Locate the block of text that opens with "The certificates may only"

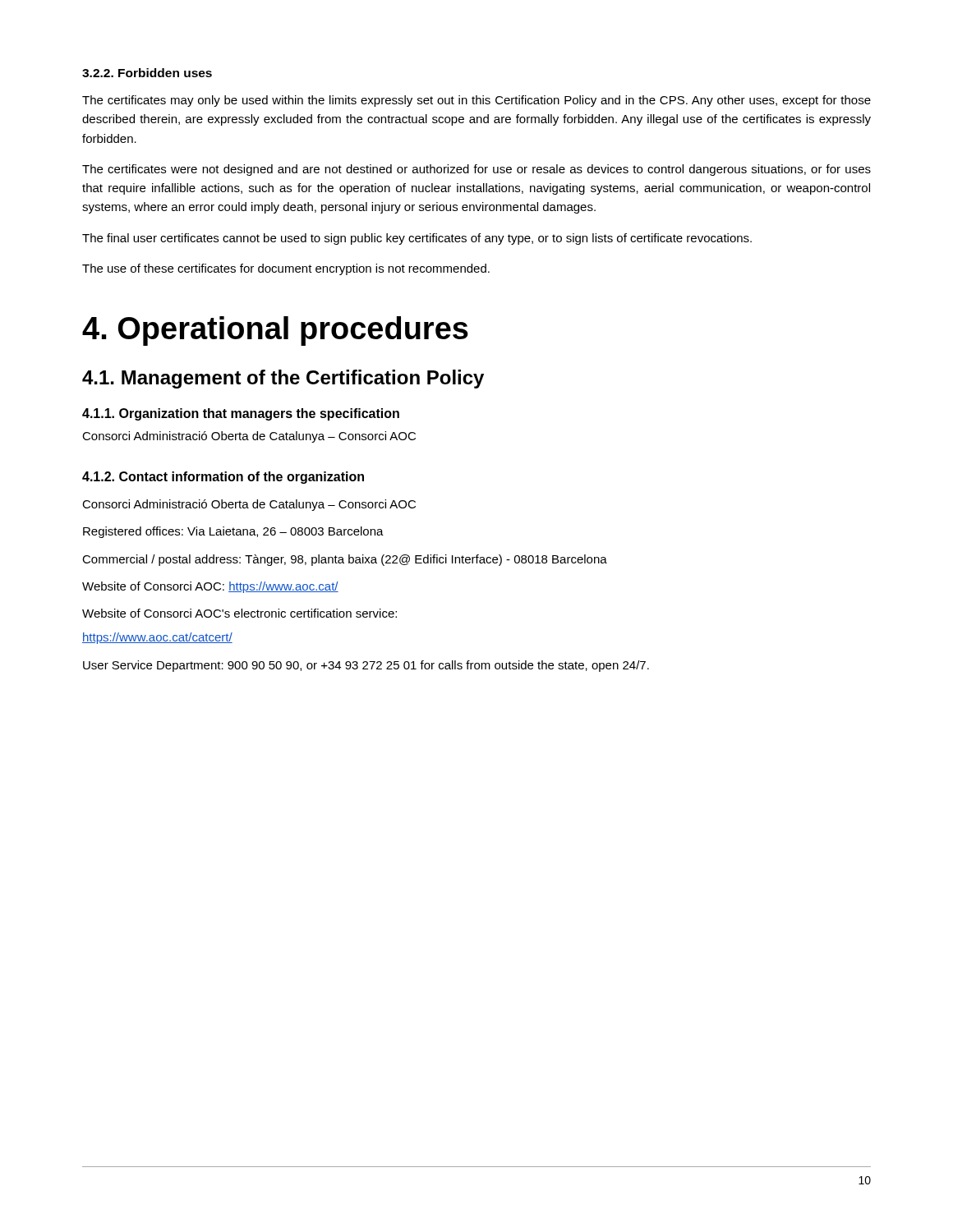[476, 119]
